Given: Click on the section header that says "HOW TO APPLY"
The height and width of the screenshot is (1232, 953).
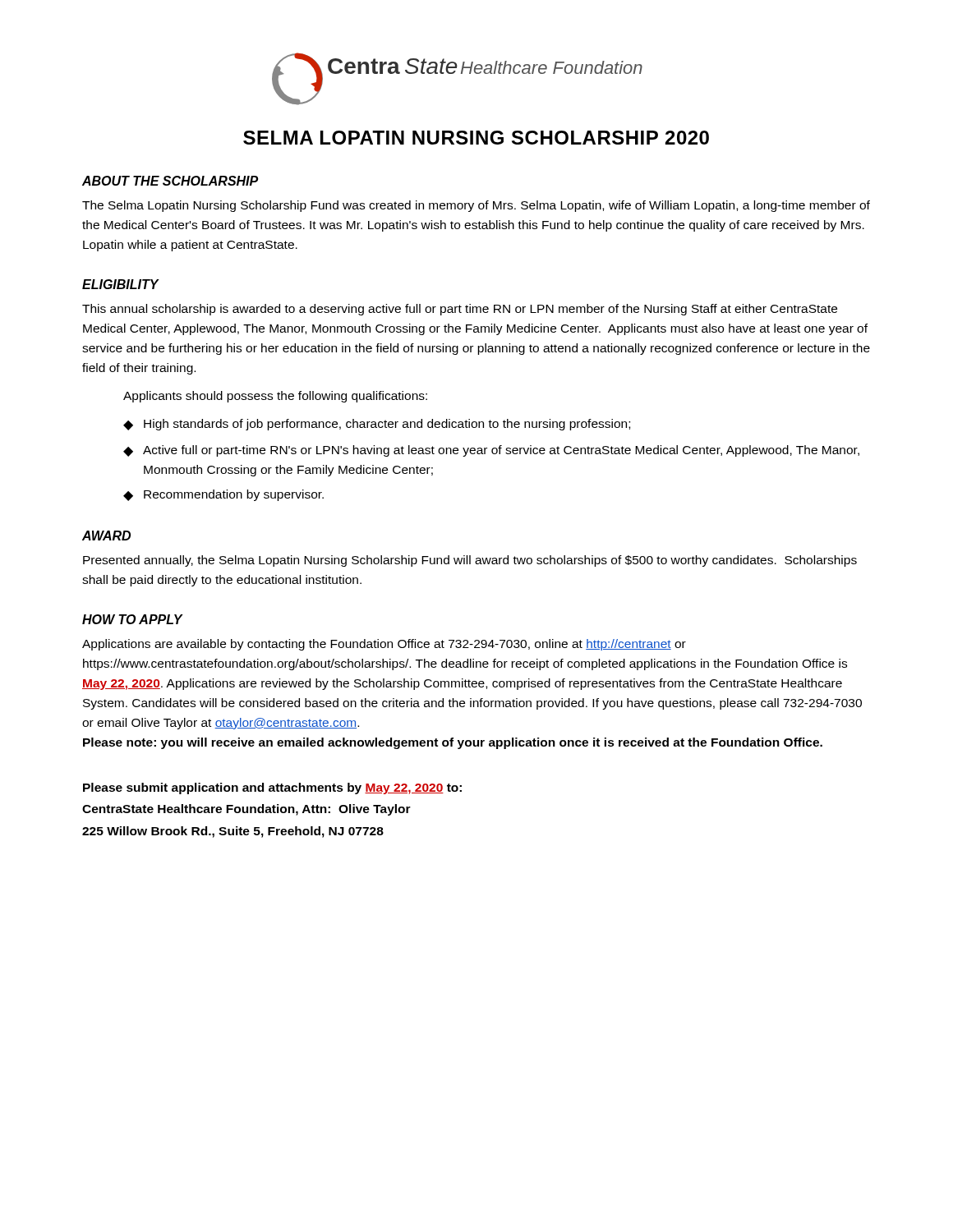Looking at the screenshot, I should 132,620.
